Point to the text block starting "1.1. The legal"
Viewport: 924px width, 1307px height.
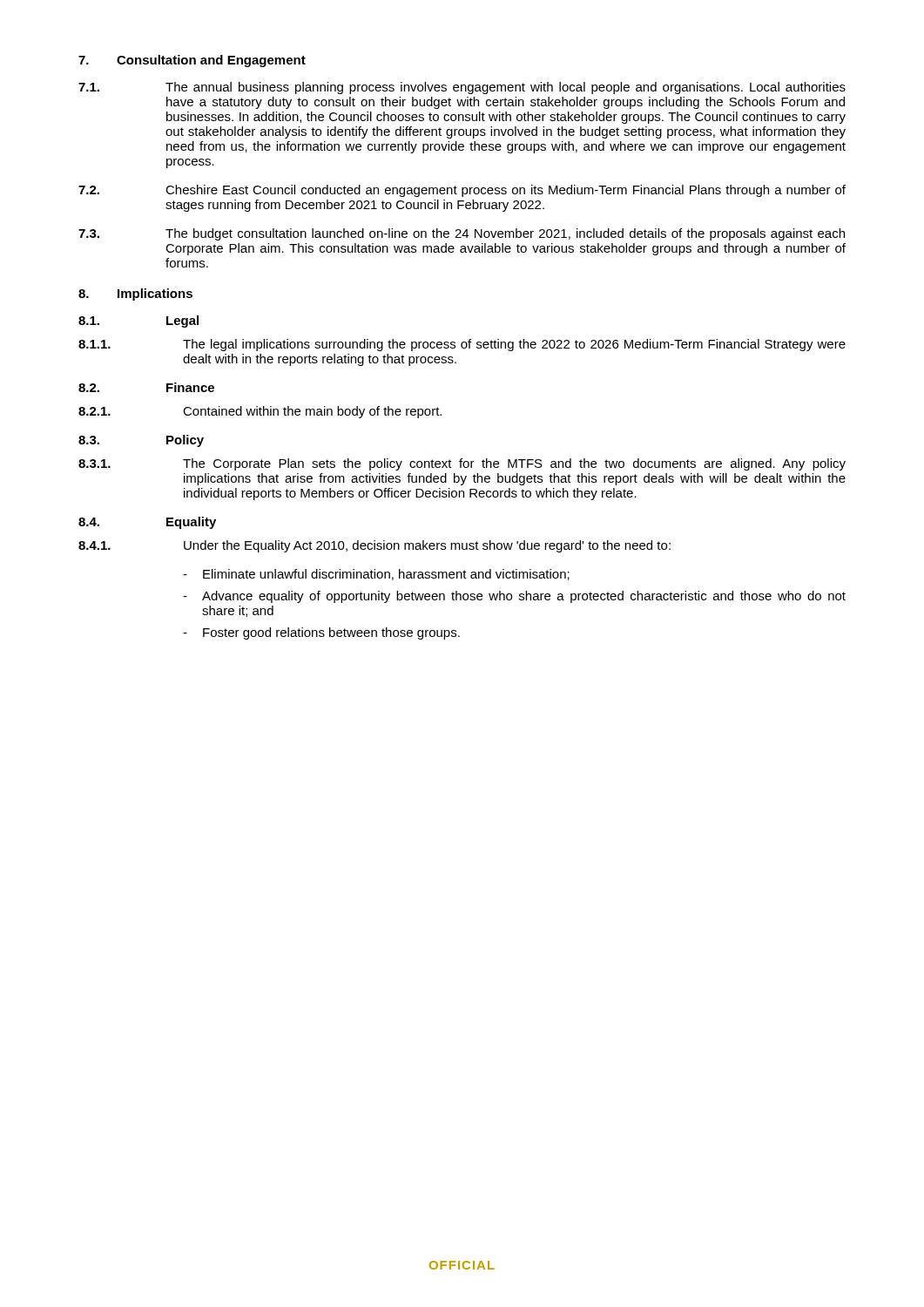point(462,351)
